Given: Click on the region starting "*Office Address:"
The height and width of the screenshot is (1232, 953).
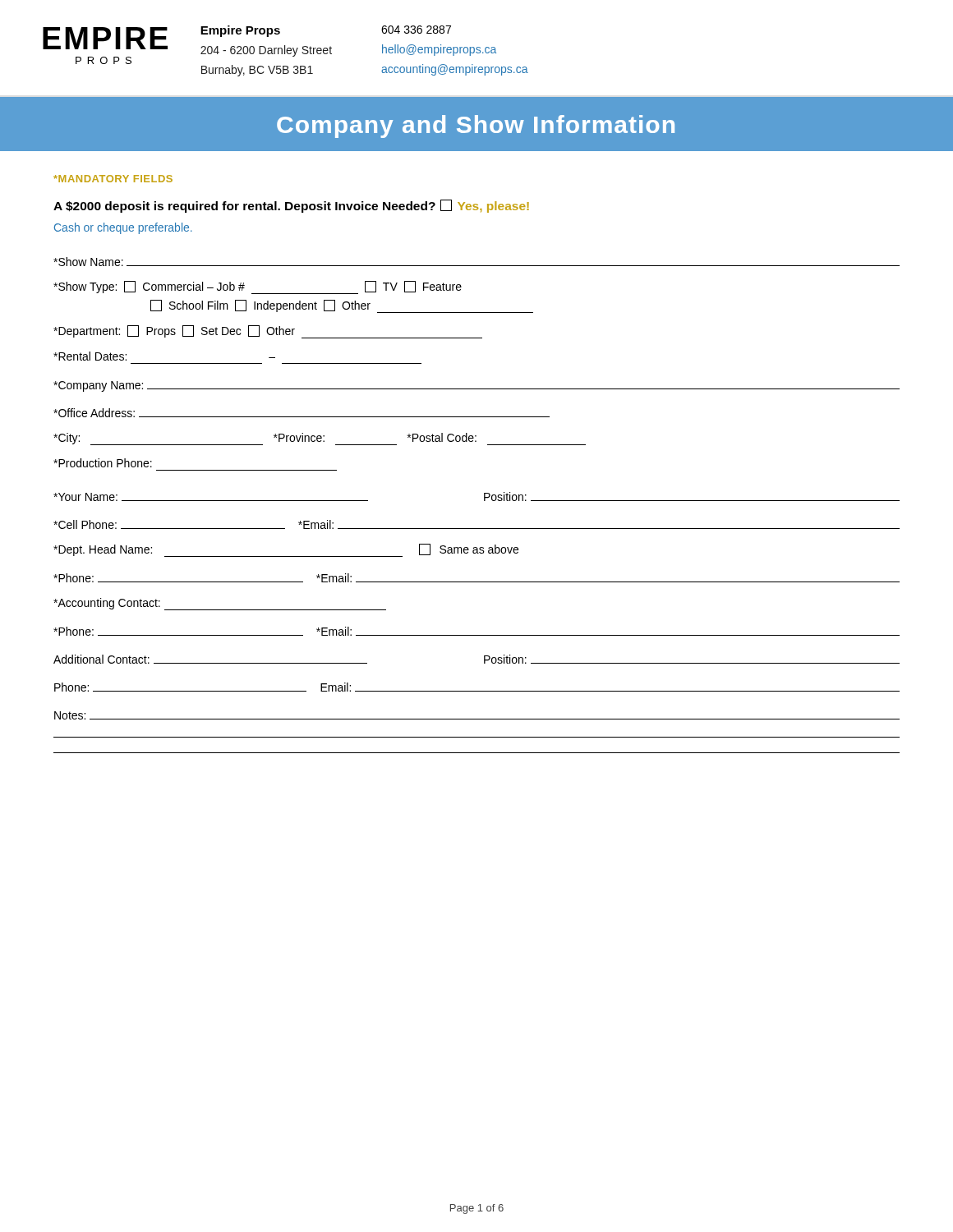Looking at the screenshot, I should (x=301, y=411).
